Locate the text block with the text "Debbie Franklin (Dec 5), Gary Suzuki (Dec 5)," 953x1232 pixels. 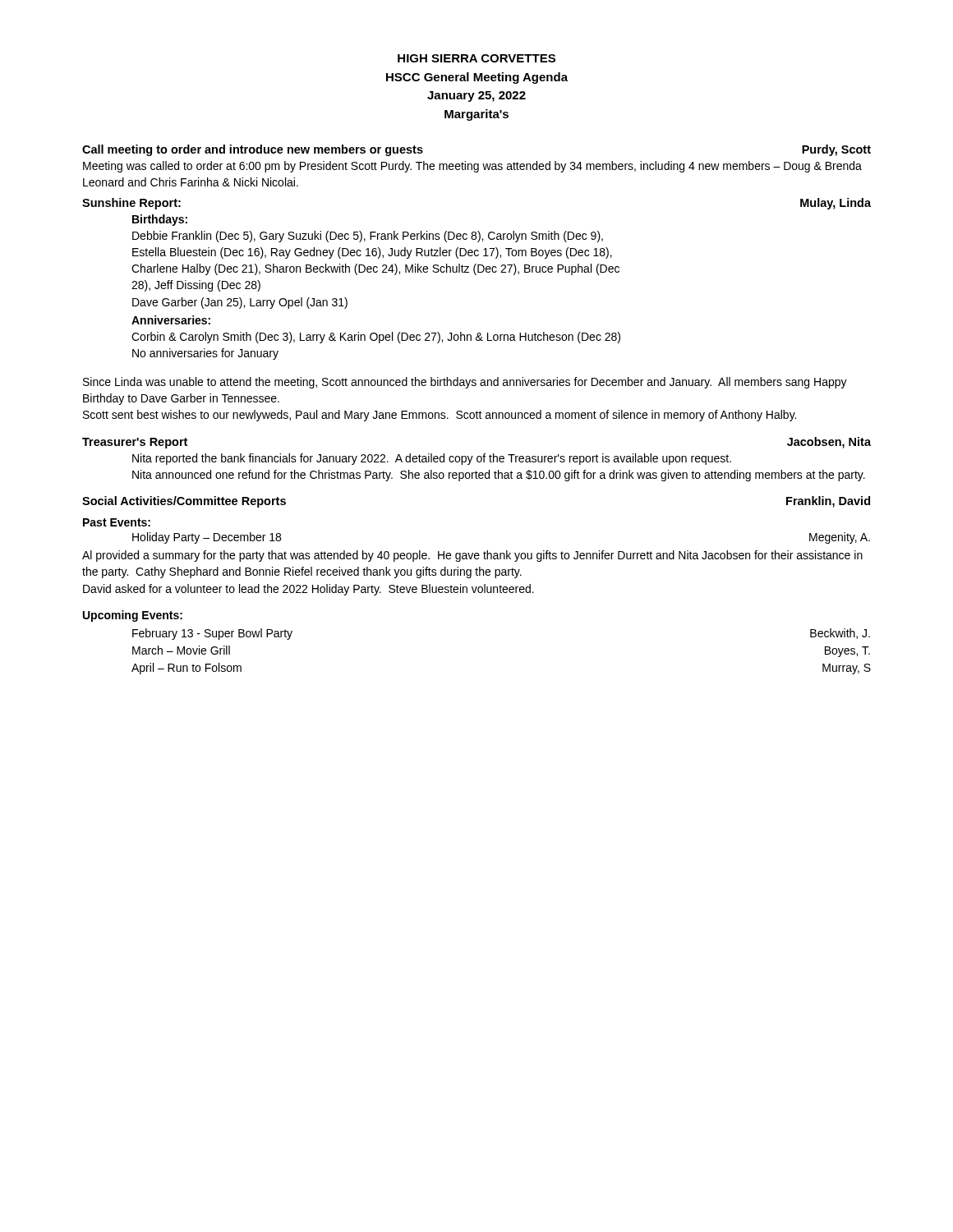pyautogui.click(x=376, y=269)
